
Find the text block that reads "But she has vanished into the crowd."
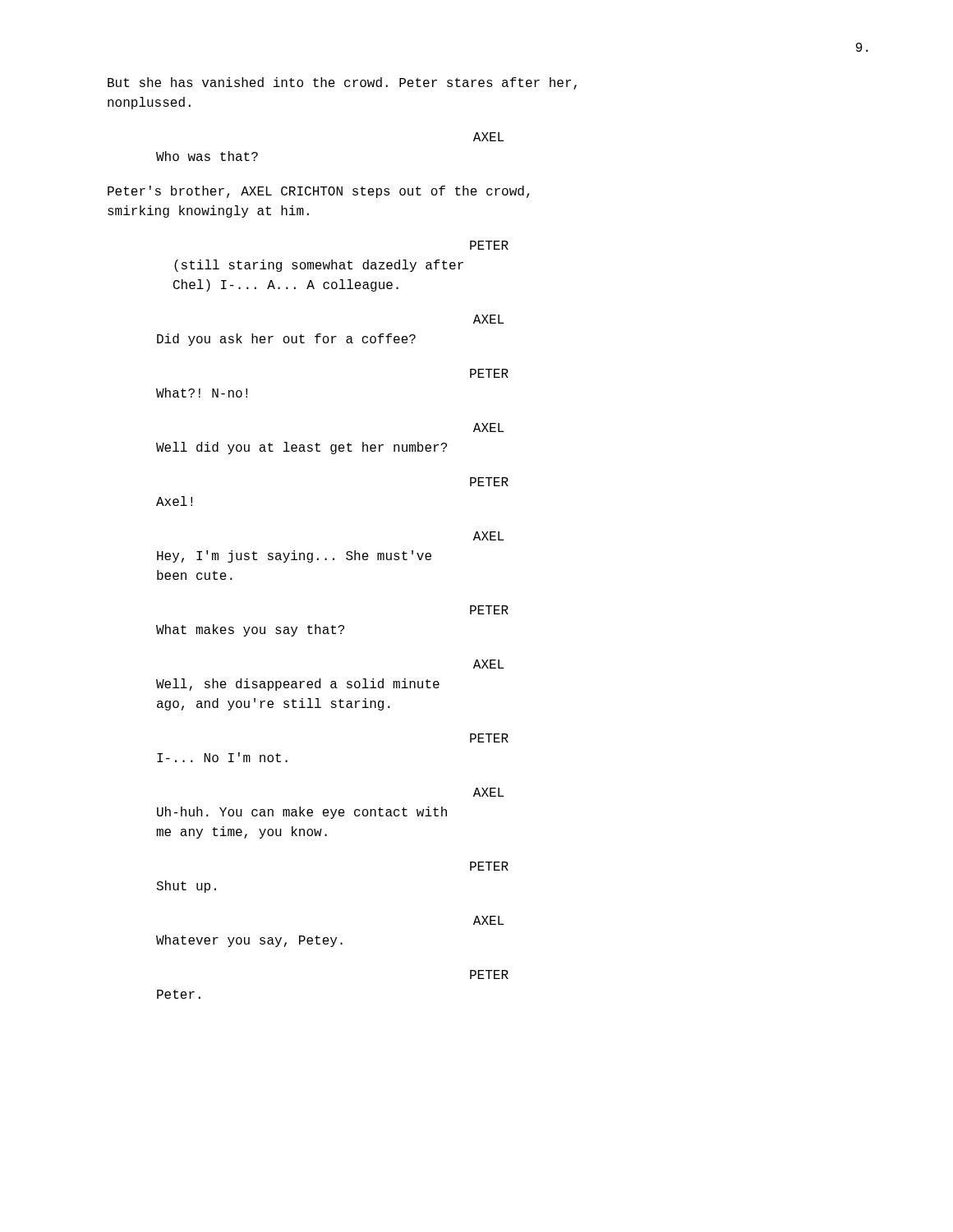[343, 94]
